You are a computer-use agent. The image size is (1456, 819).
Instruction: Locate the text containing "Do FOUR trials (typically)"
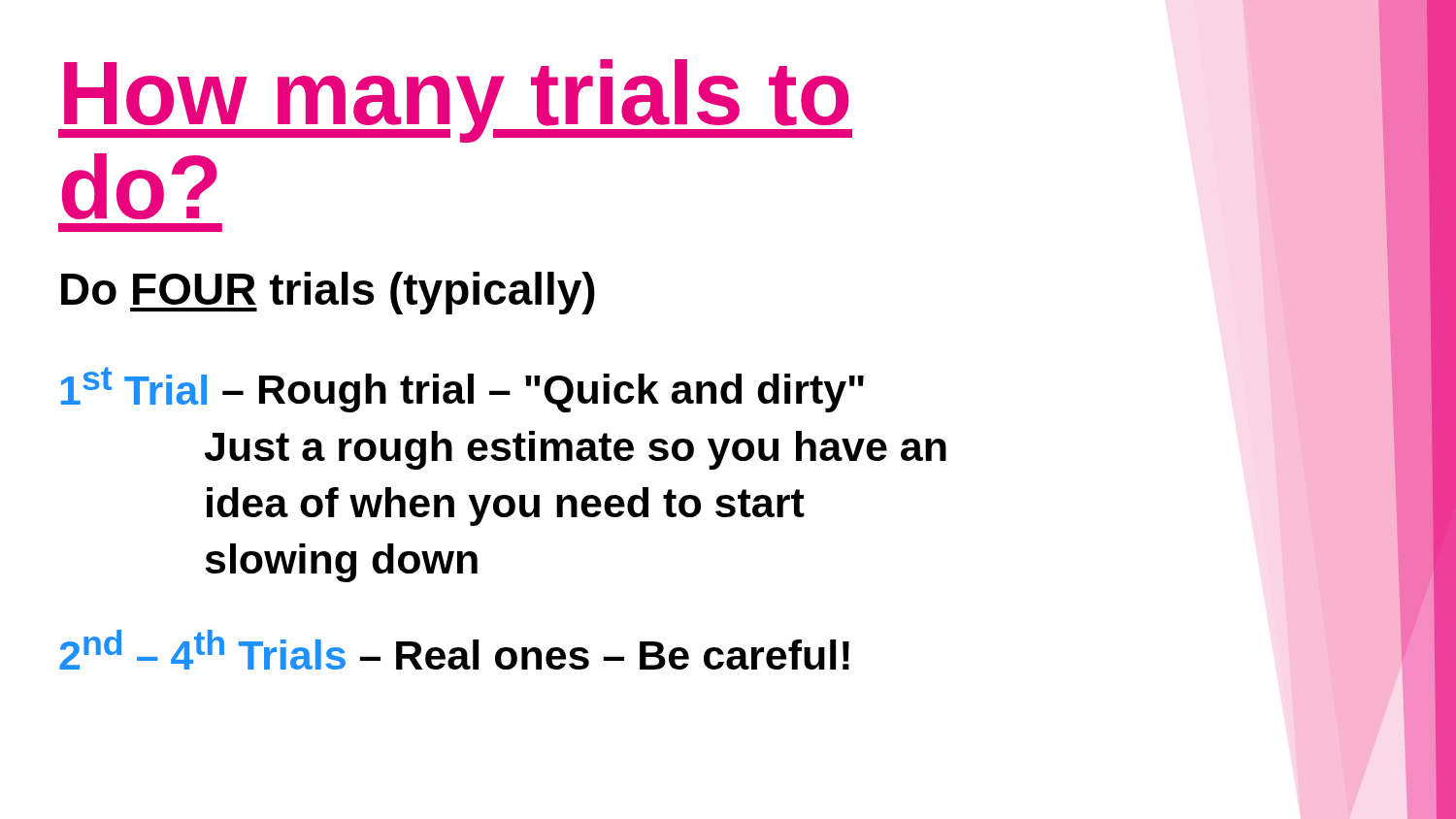[x=327, y=289]
